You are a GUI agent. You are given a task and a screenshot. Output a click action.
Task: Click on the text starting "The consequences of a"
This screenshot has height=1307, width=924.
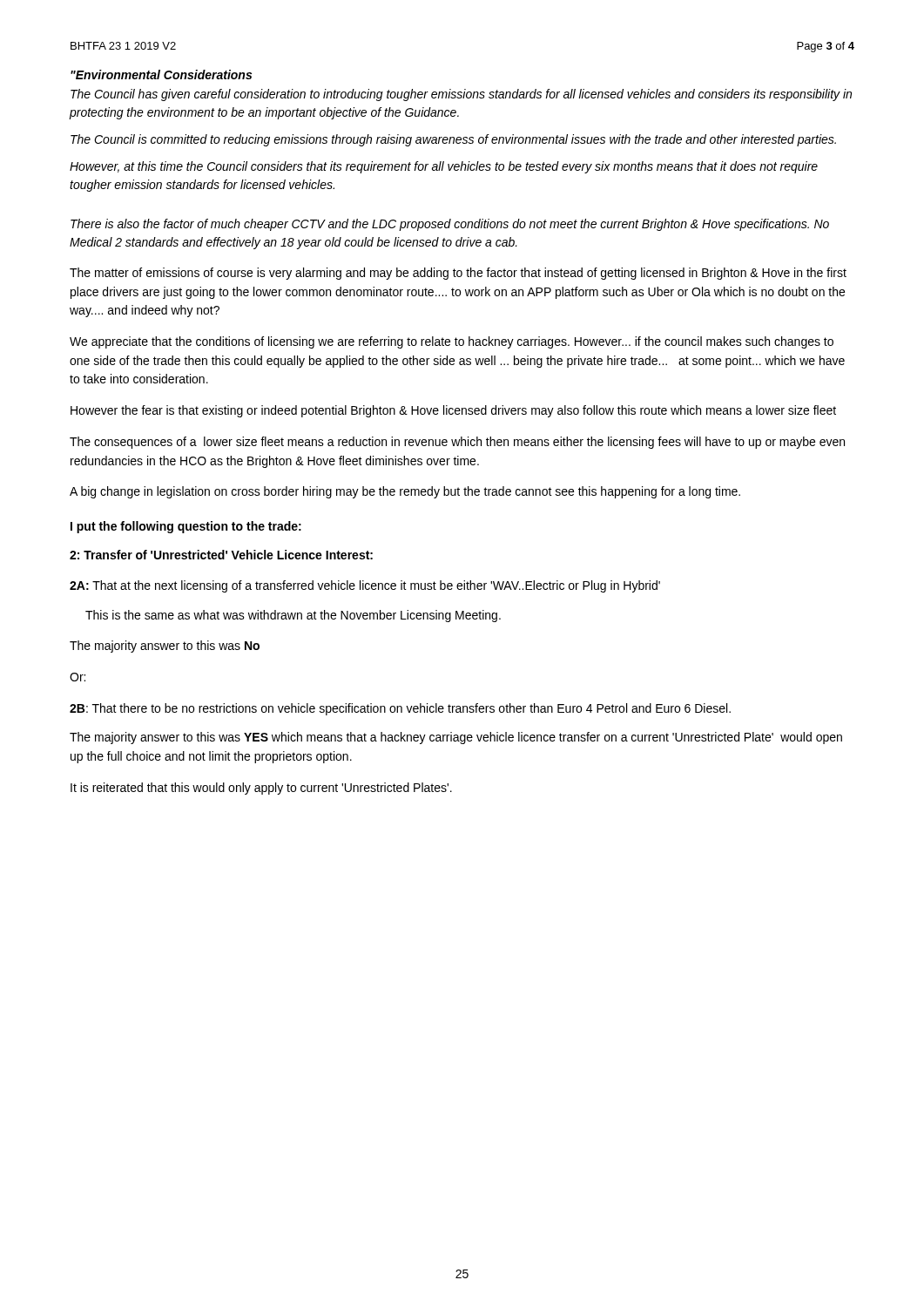[458, 451]
